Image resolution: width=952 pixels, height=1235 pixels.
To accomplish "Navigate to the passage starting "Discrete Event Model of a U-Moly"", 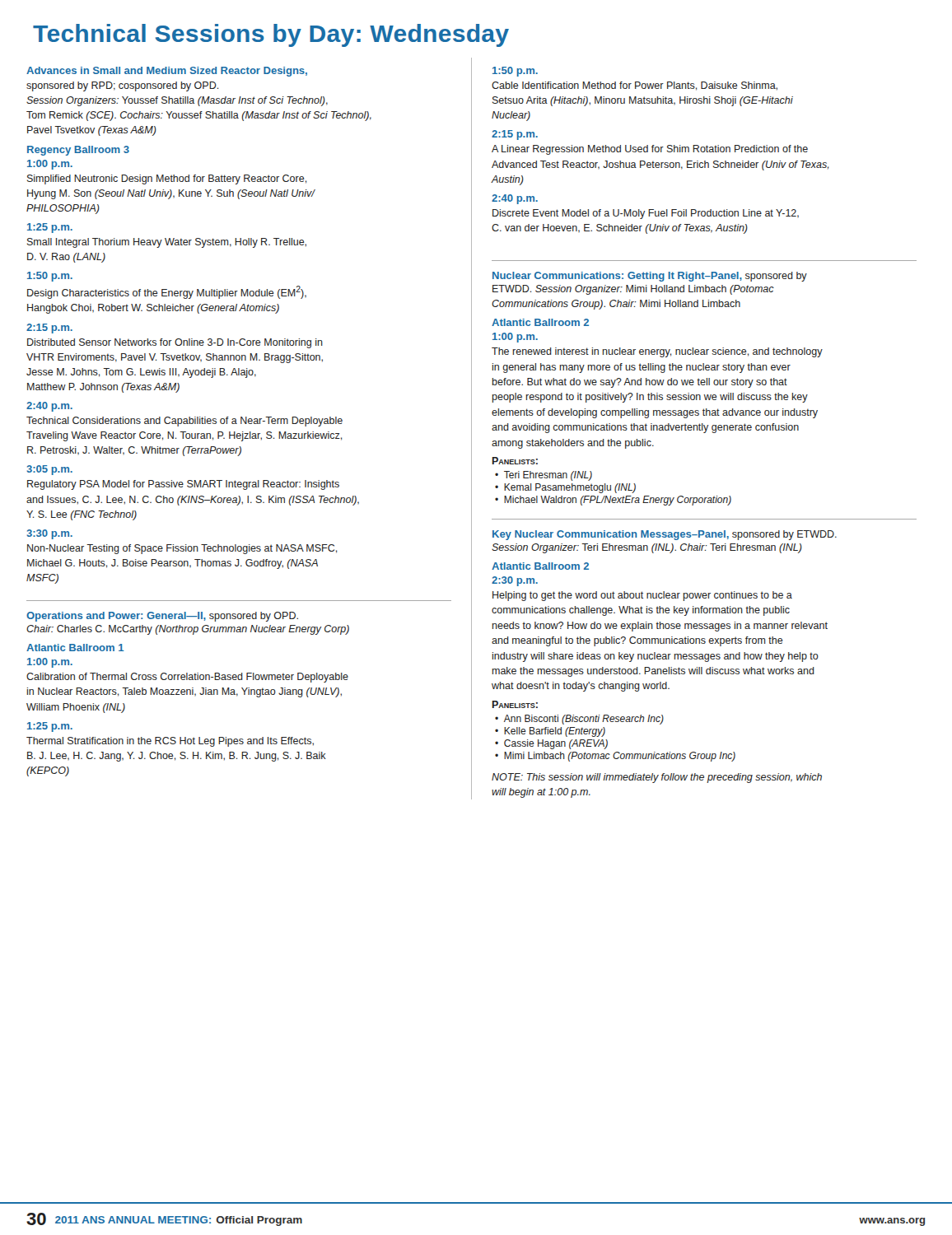I will click(x=646, y=220).
